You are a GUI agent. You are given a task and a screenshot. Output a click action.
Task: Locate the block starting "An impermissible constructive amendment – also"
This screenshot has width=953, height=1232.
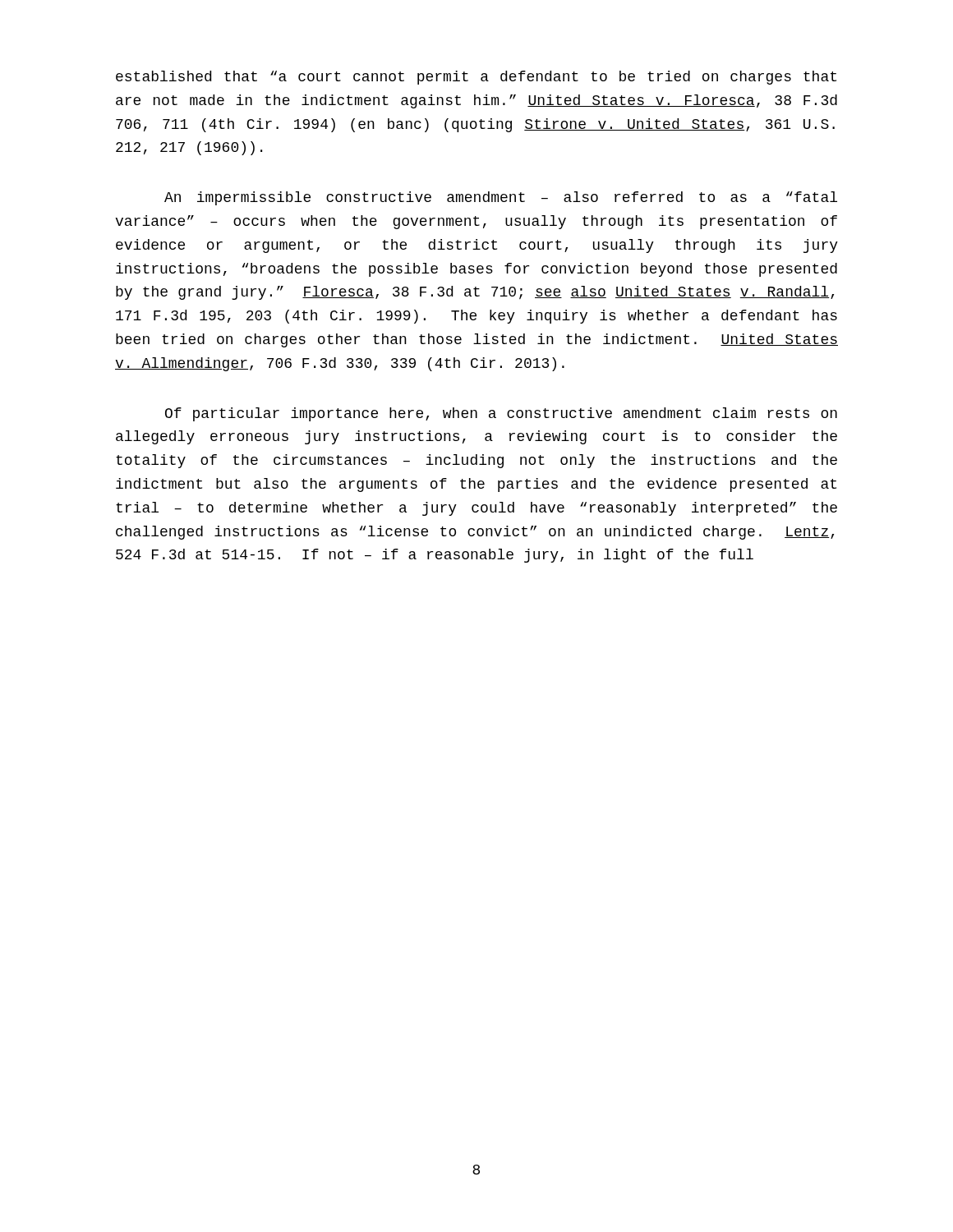pos(476,281)
